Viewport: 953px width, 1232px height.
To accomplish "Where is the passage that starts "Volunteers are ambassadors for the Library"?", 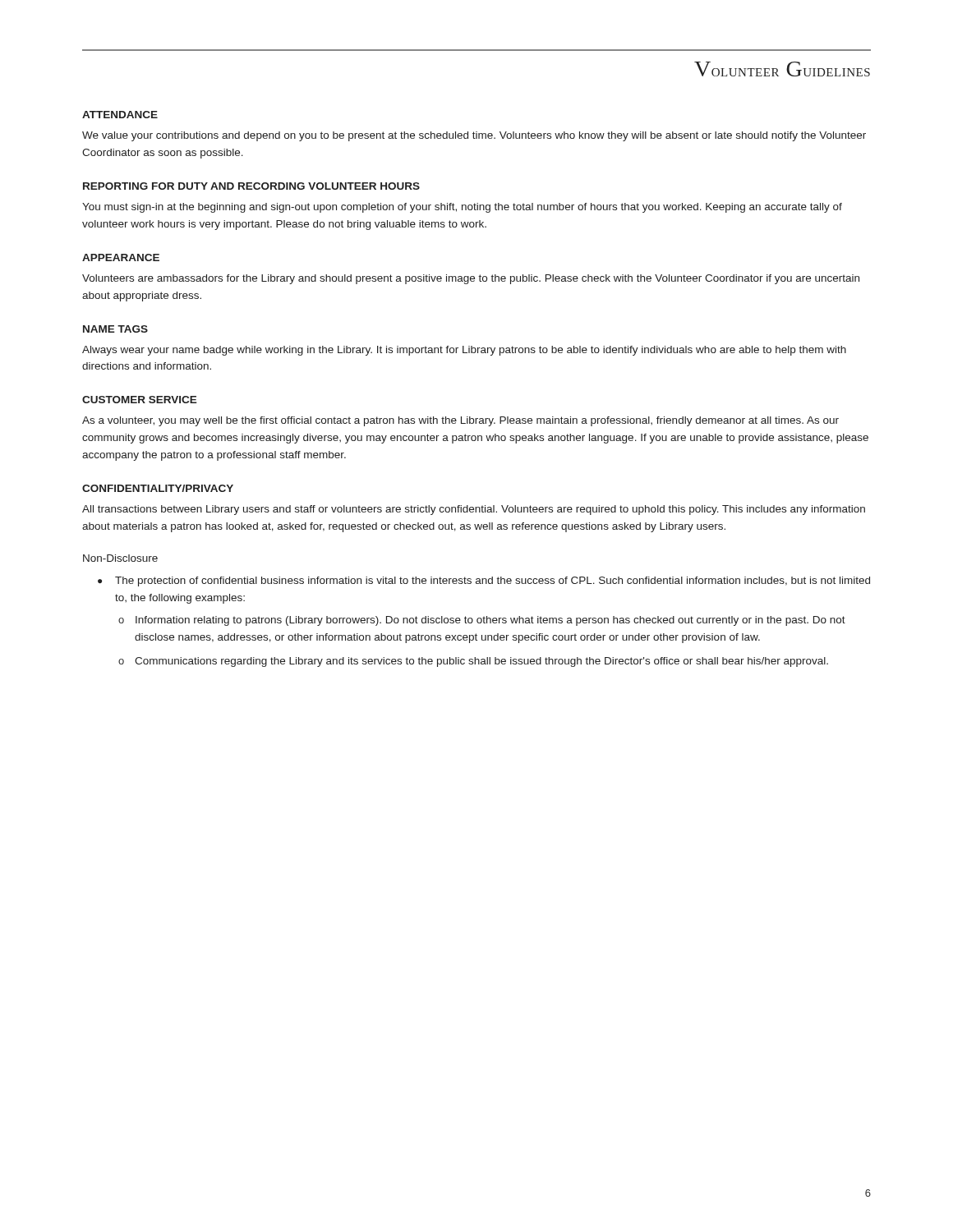I will 471,286.
